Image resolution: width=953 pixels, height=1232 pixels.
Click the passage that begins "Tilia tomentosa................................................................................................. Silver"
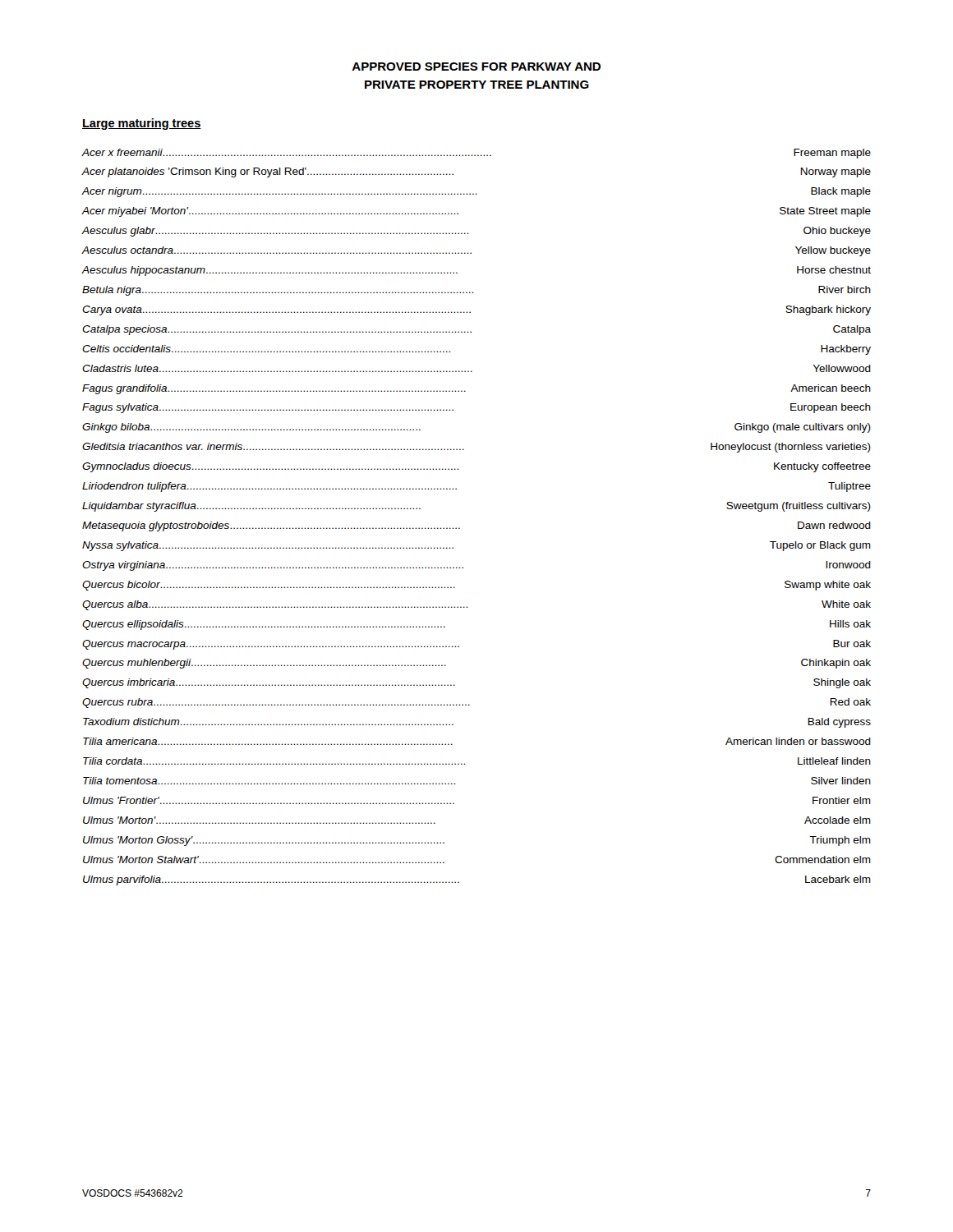(131, 781)
